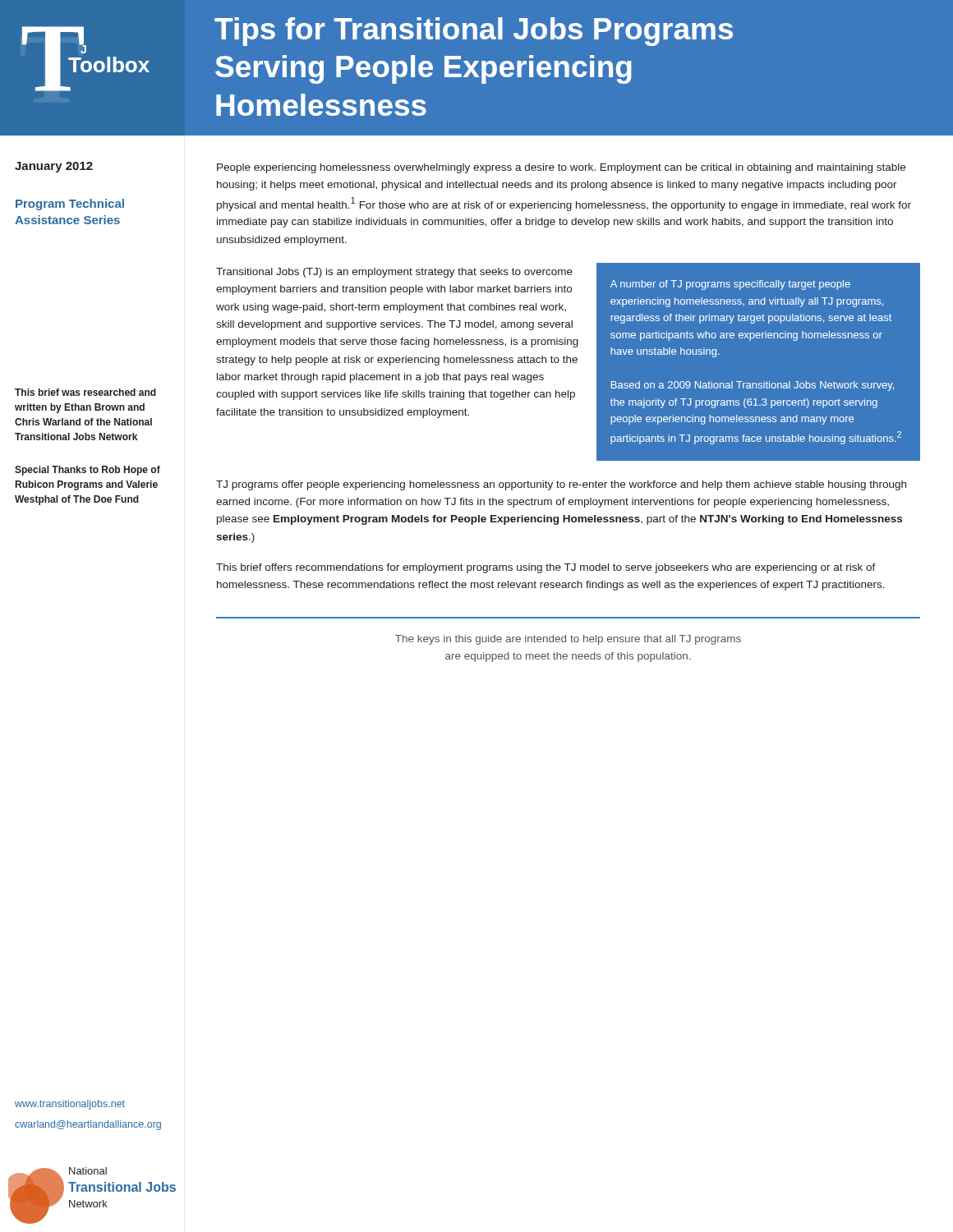
Task: Point to the block beginning "This brief was researched and written by Ethan"
Action: click(x=85, y=414)
